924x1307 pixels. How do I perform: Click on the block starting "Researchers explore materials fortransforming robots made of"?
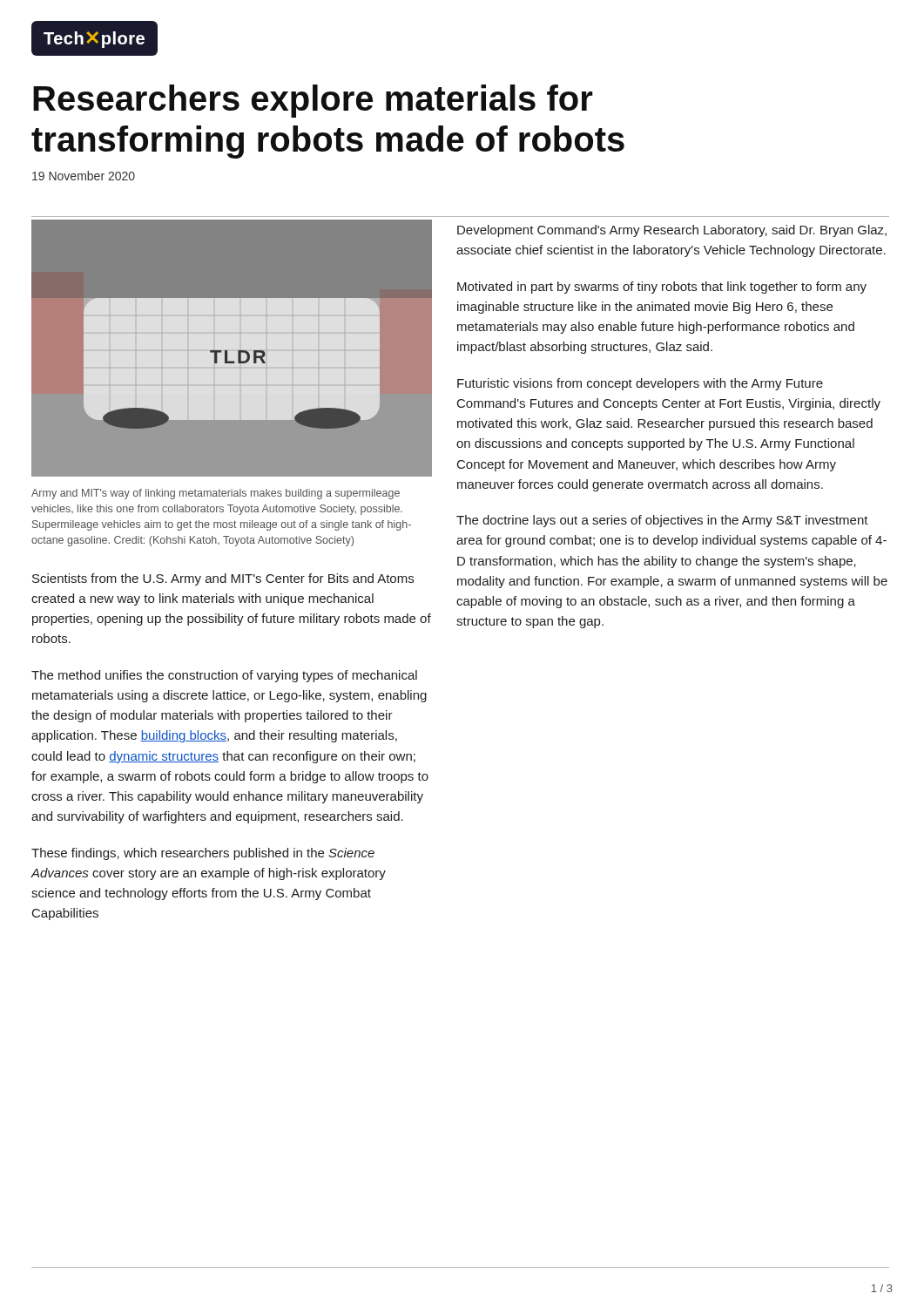click(460, 131)
